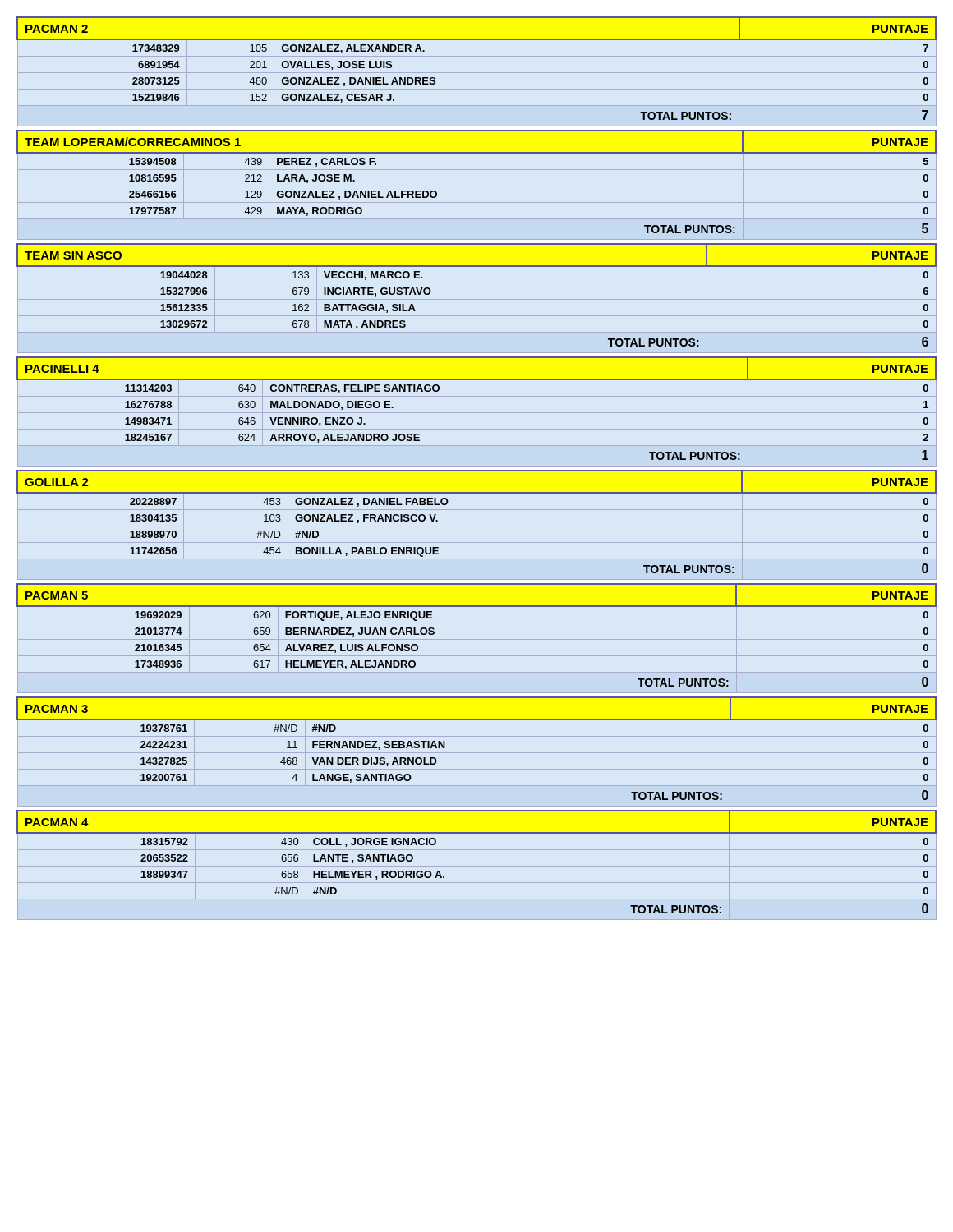The height and width of the screenshot is (1232, 953).
Task: Find the table that mentions "PACMAN 5"
Action: pos(476,638)
